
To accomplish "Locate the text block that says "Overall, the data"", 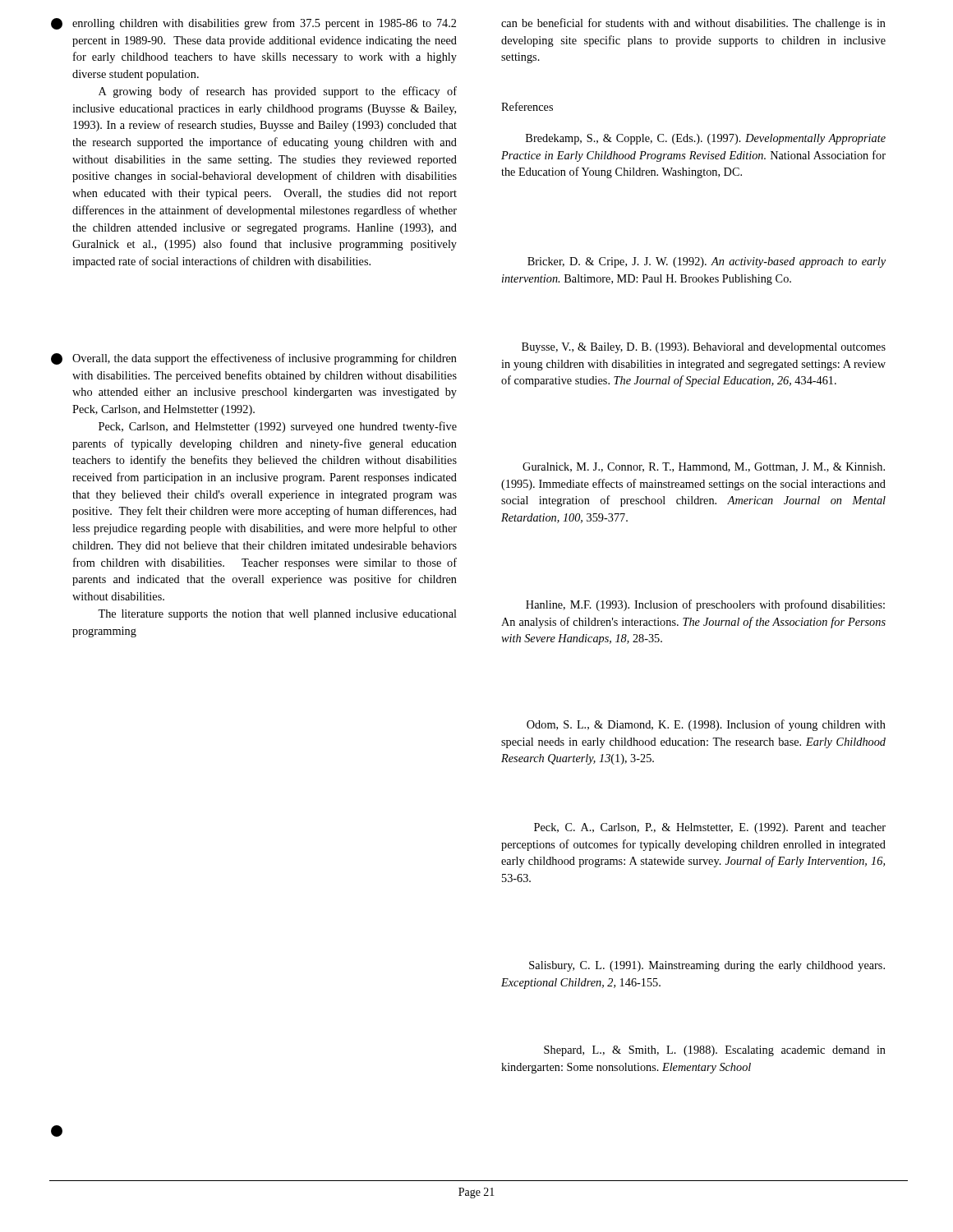I will coord(265,495).
